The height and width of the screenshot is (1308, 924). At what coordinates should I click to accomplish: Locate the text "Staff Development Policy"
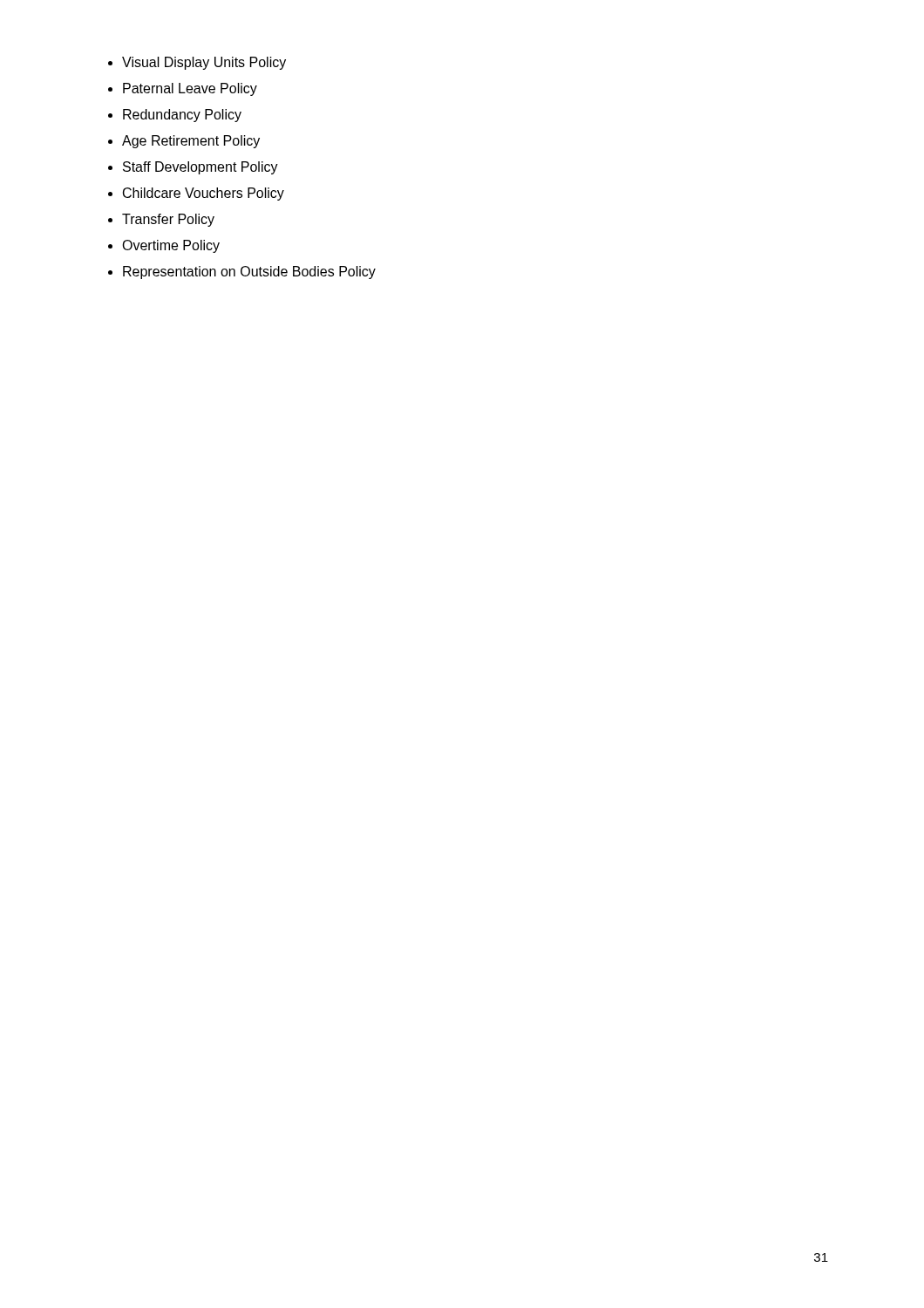coord(200,167)
